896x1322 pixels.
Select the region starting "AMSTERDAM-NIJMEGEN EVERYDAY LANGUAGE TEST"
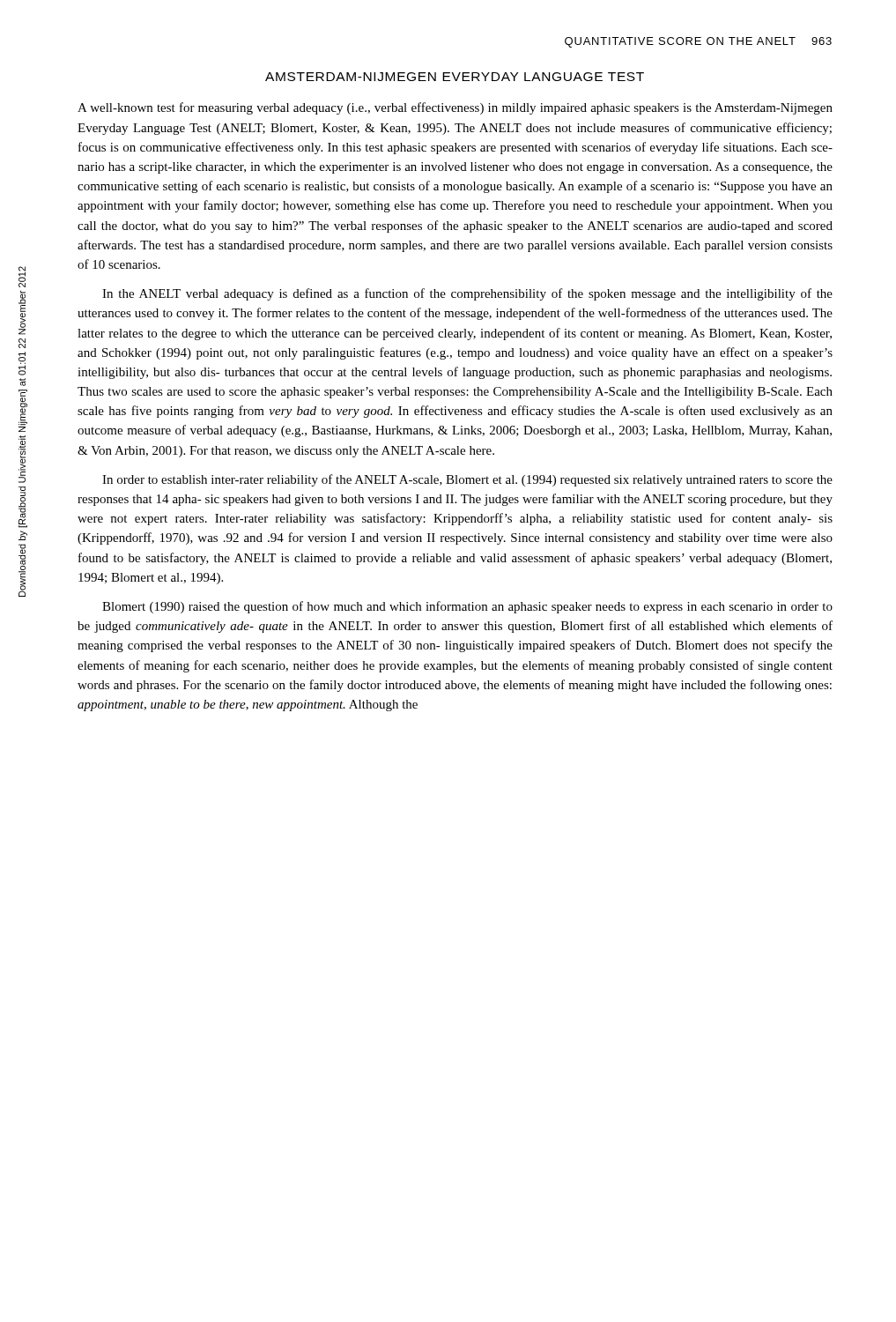point(455,76)
